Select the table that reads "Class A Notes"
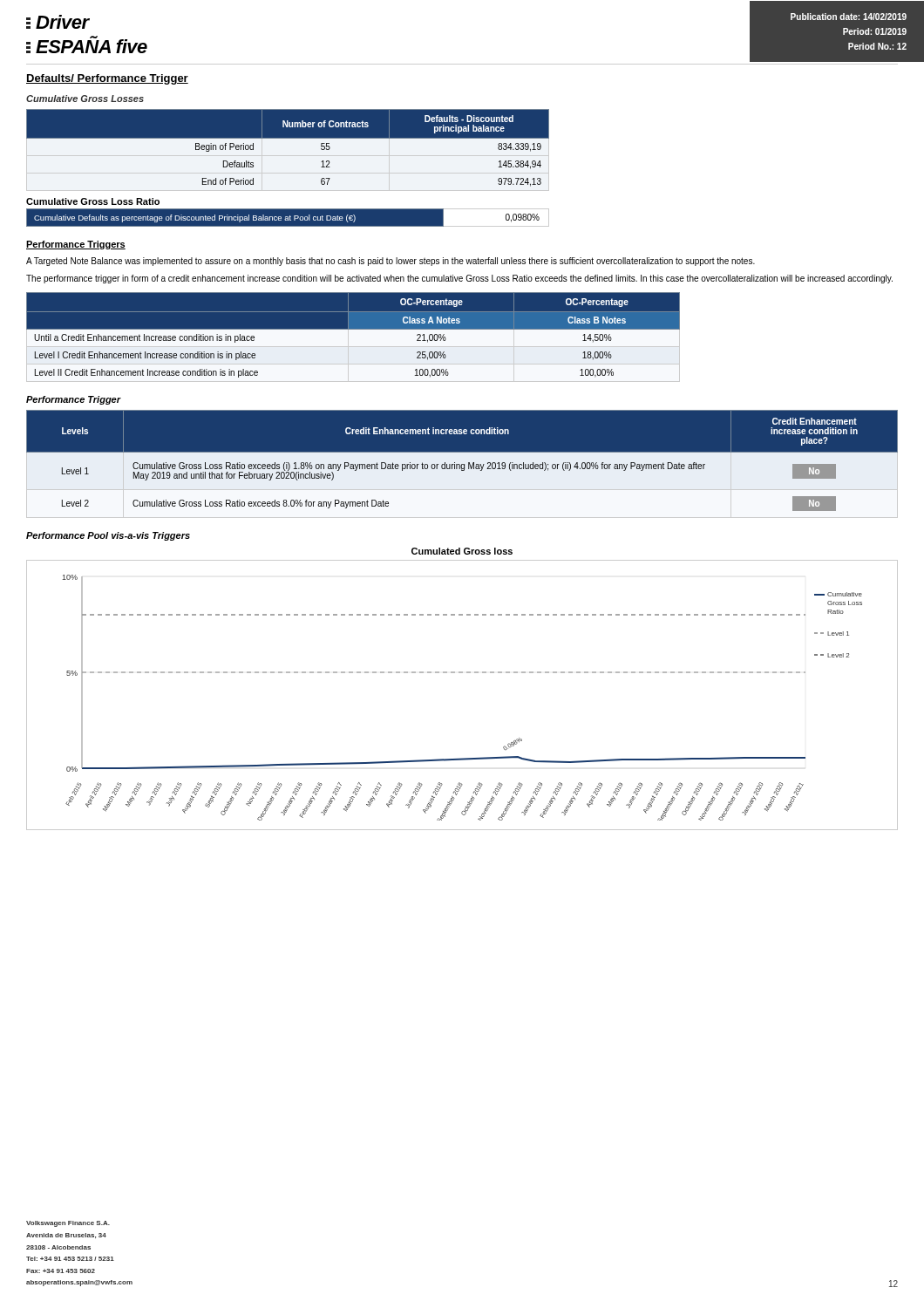Image resolution: width=924 pixels, height=1308 pixels. click(462, 337)
